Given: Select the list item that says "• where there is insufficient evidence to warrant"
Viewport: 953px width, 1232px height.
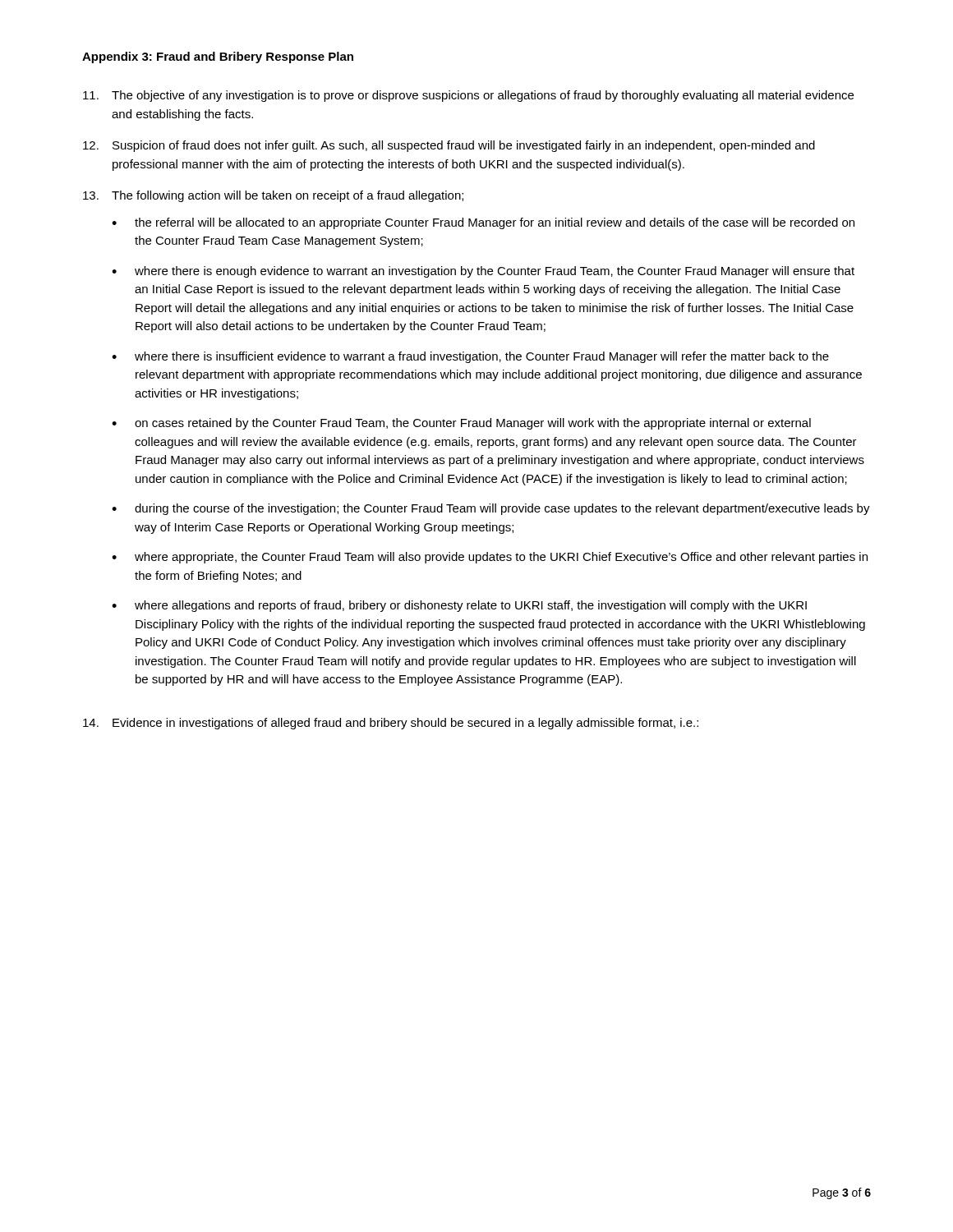Looking at the screenshot, I should [491, 375].
